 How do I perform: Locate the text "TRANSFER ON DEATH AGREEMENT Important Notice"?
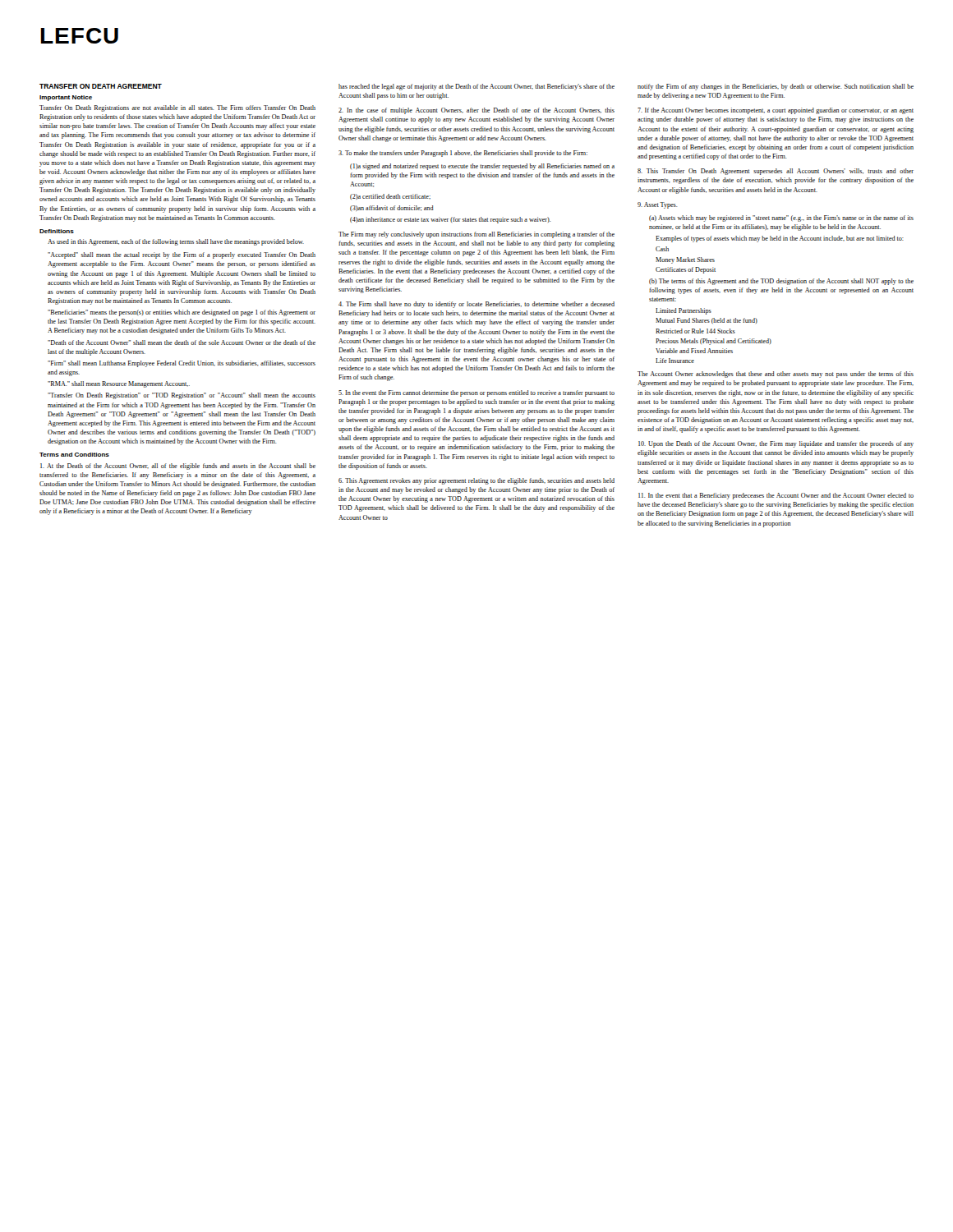tap(101, 86)
